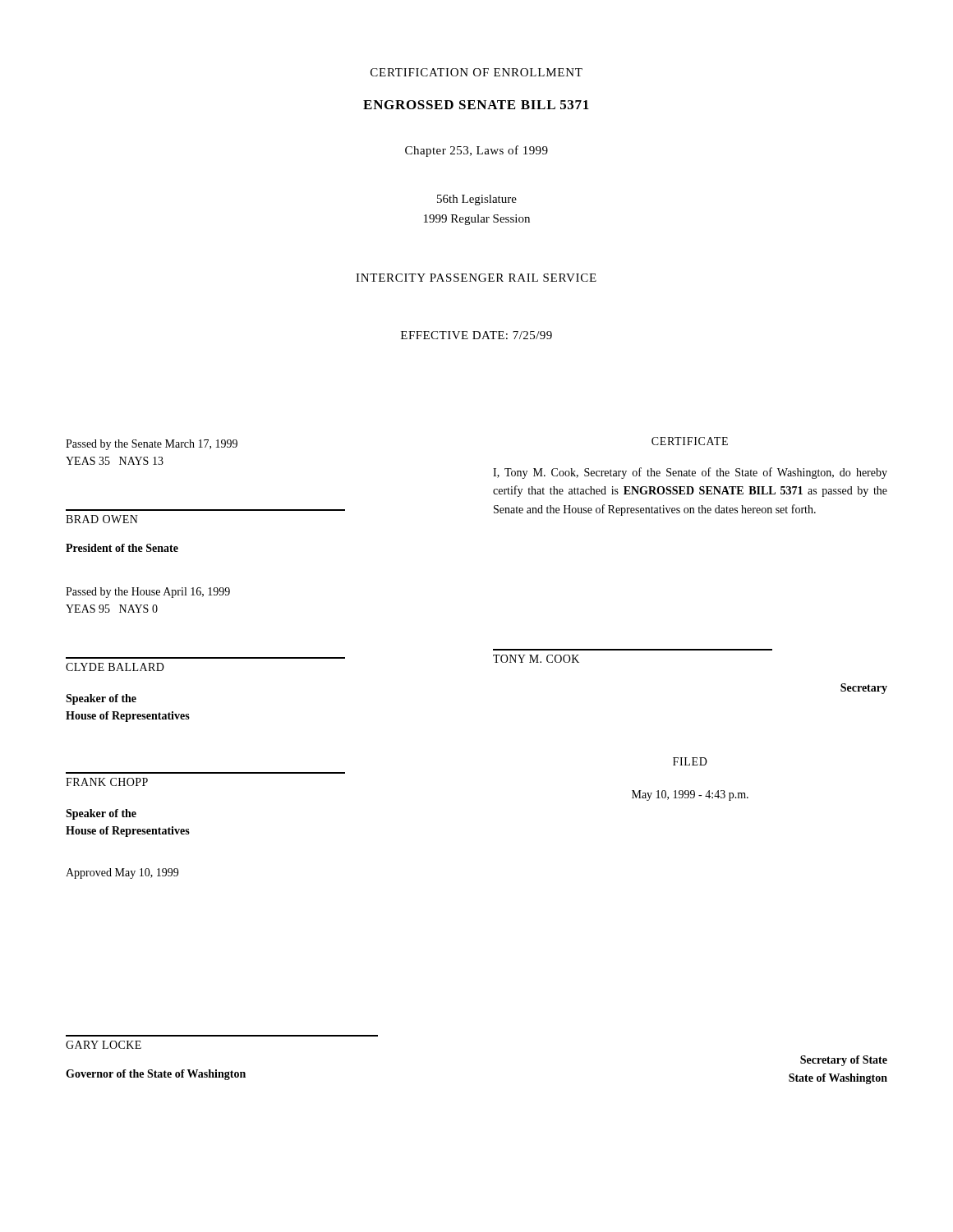The width and height of the screenshot is (953, 1232).
Task: Navigate to the text starting "Governor of the"
Action: pyautogui.click(x=156, y=1074)
